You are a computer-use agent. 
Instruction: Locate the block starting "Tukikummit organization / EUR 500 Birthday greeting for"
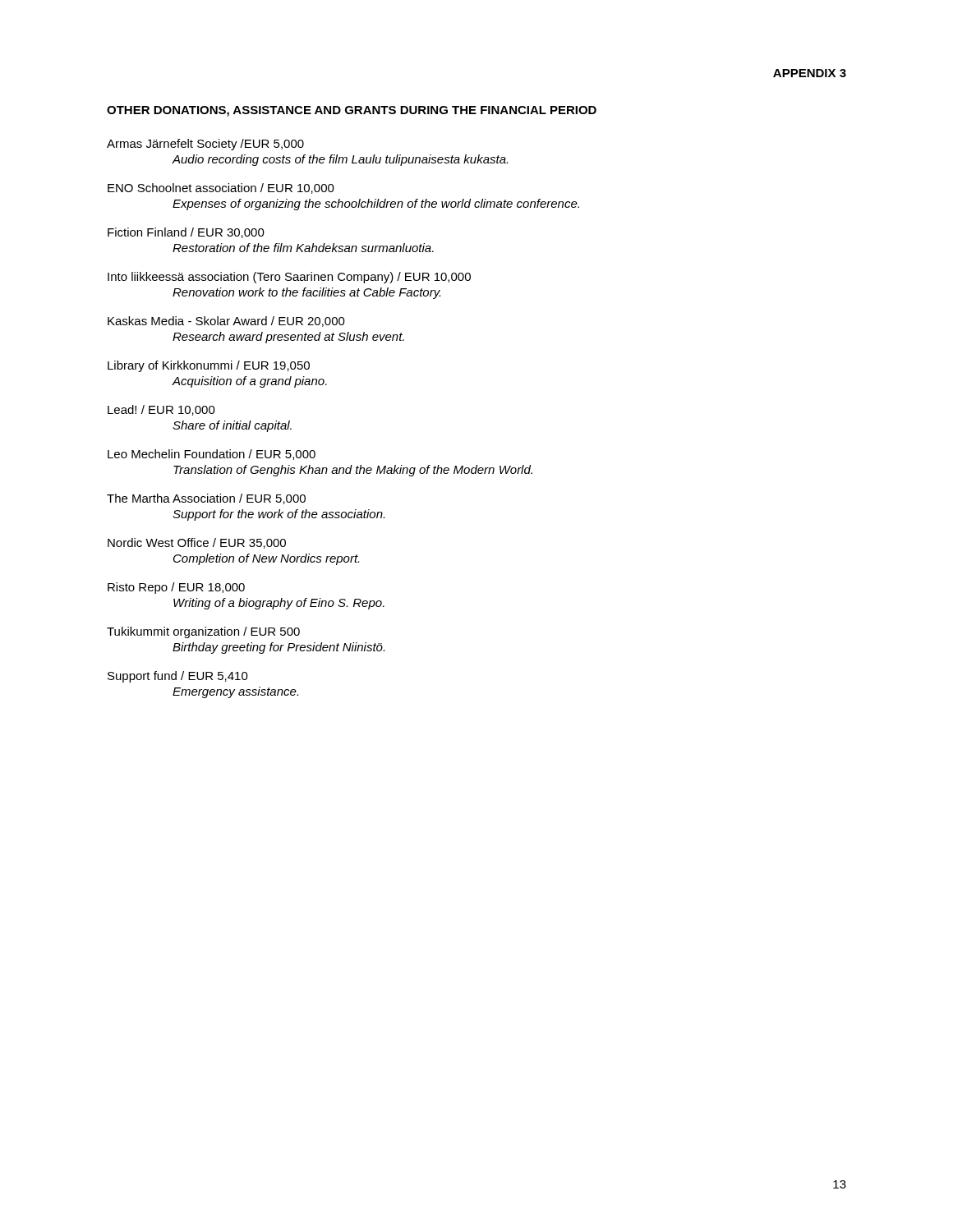click(x=203, y=632)
